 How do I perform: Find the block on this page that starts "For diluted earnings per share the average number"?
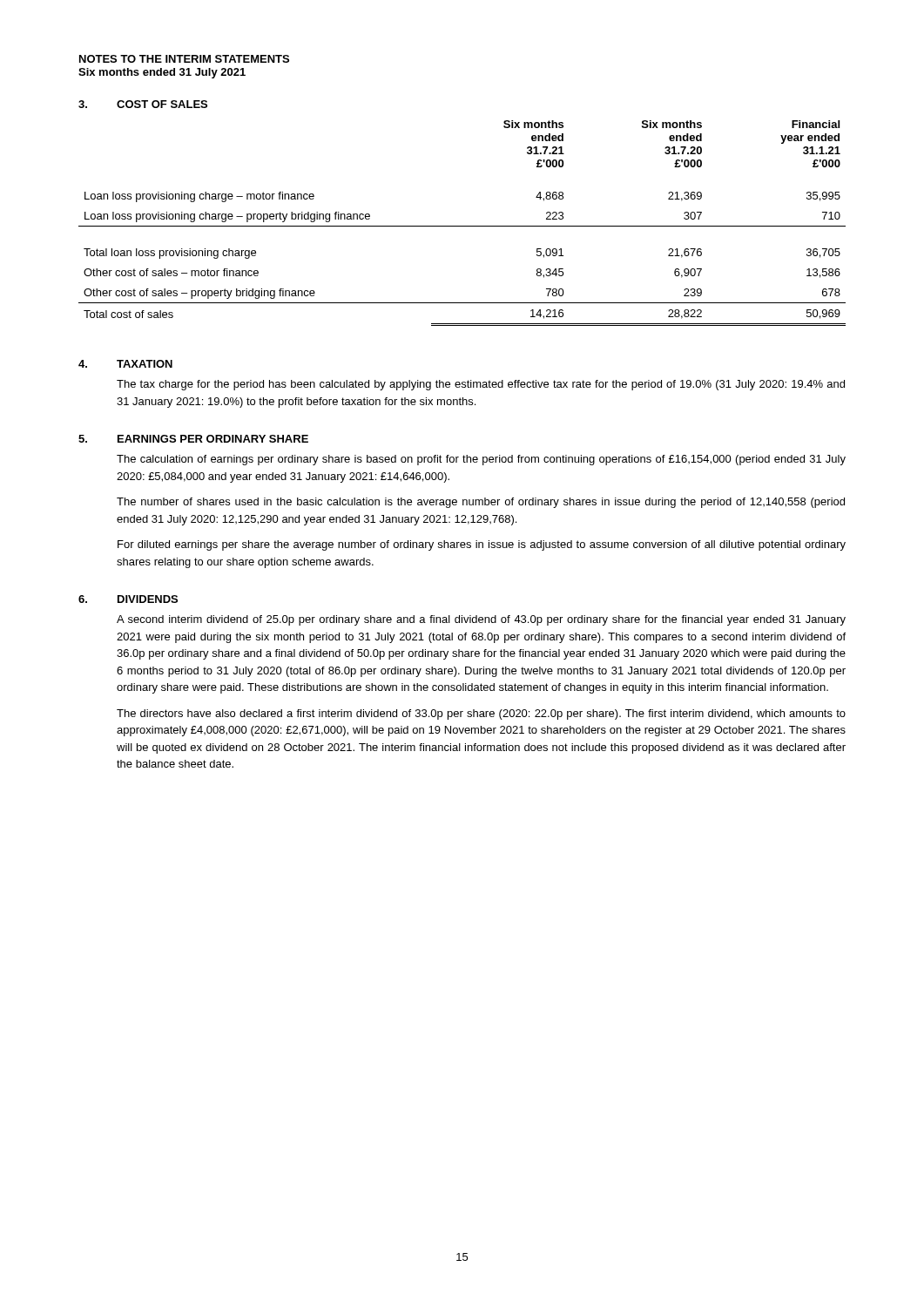tap(481, 553)
